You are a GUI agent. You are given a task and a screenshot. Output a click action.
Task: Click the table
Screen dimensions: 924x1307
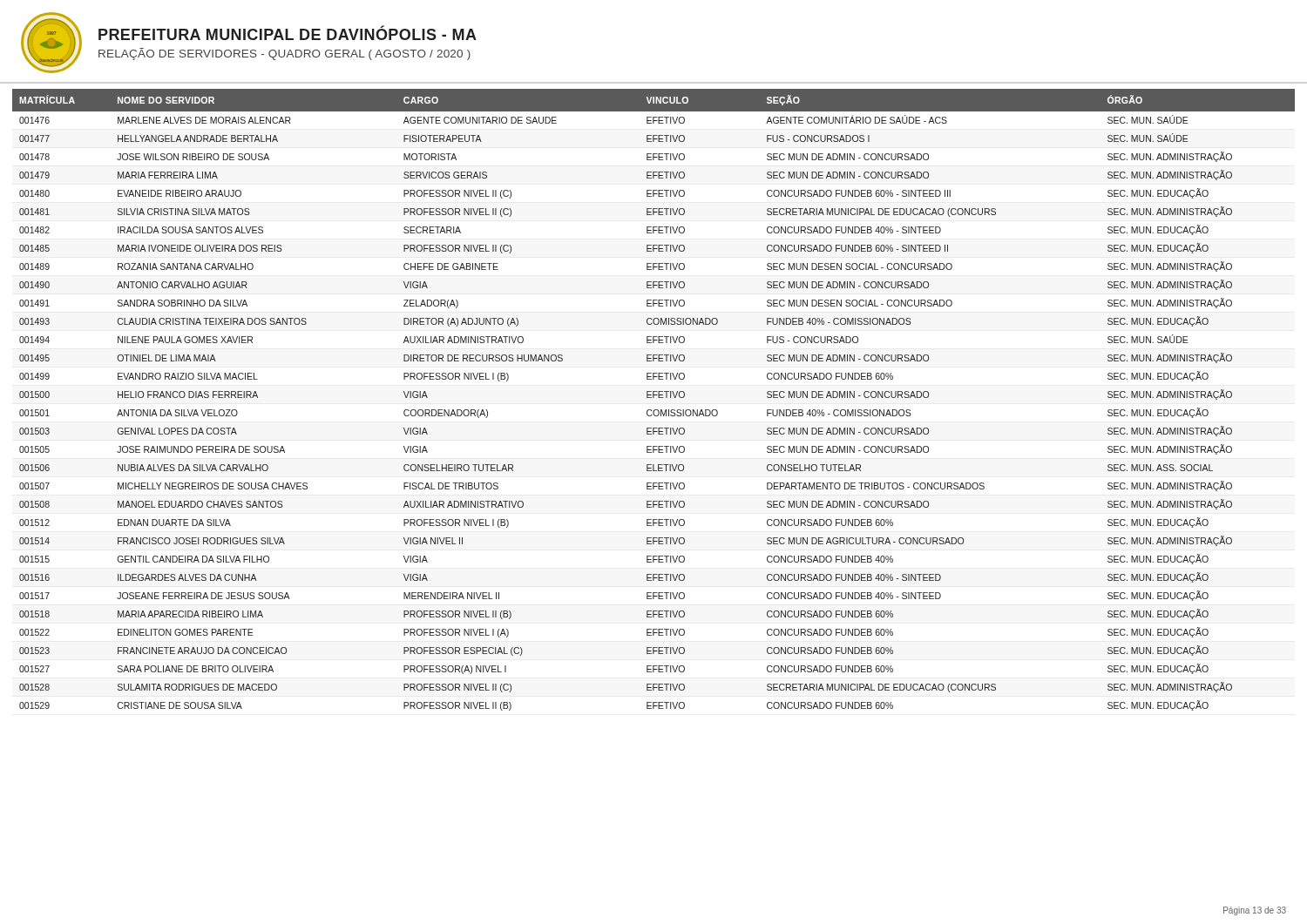pos(654,402)
